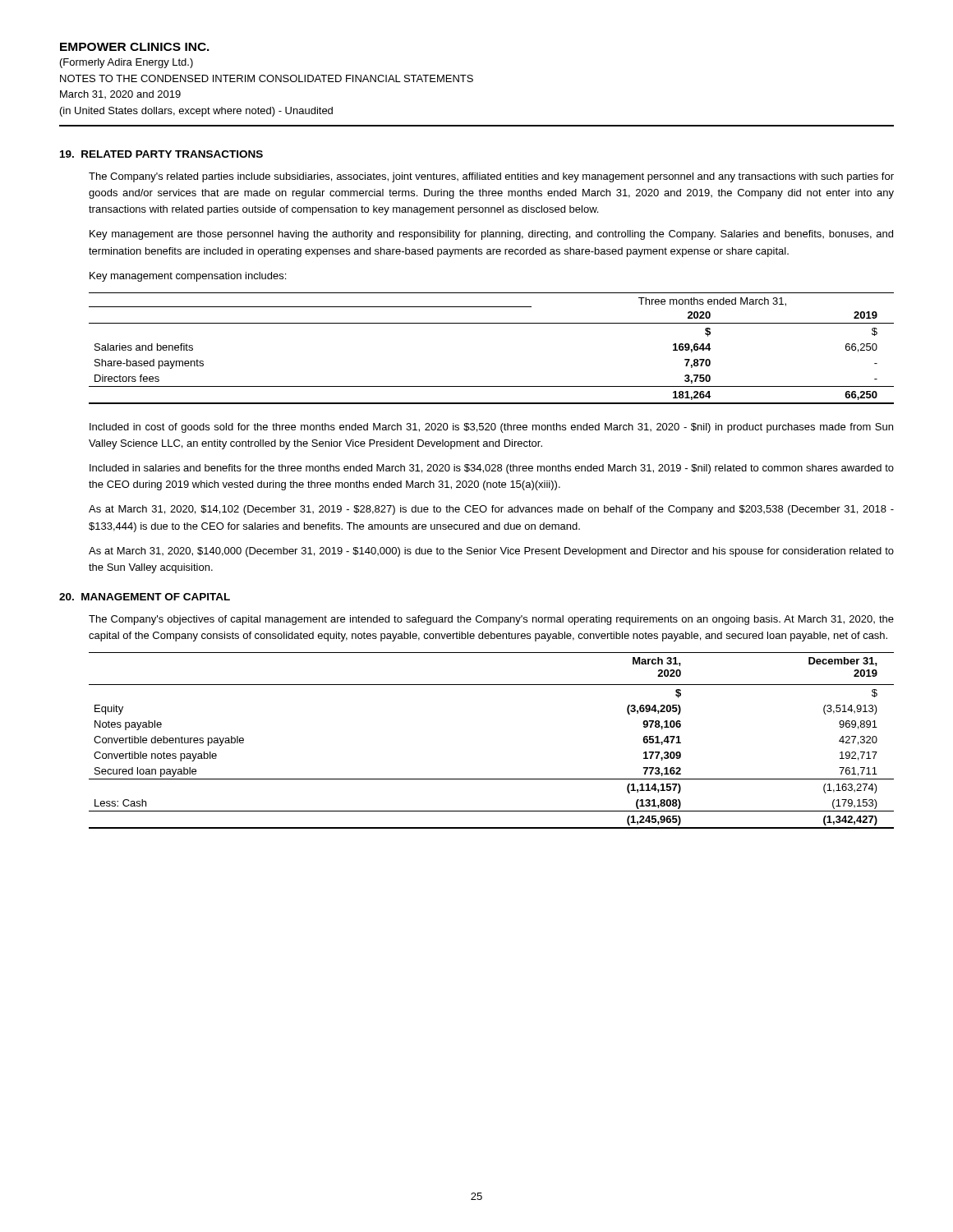The width and height of the screenshot is (953, 1232).
Task: Select the region starting "20. MANAGEMENT OF CAPITAL"
Action: [145, 597]
